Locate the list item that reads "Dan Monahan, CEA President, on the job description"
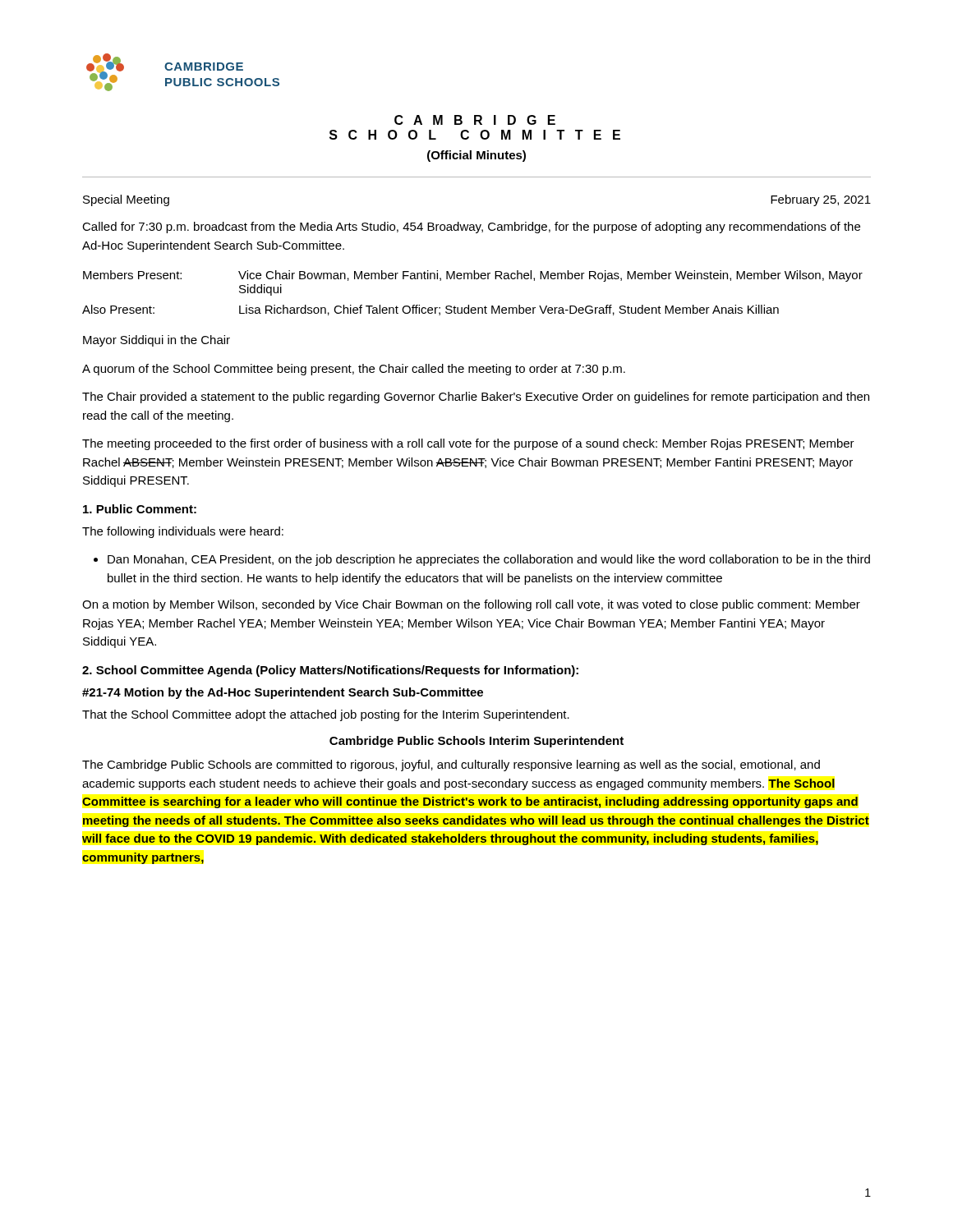The height and width of the screenshot is (1232, 953). coord(489,568)
